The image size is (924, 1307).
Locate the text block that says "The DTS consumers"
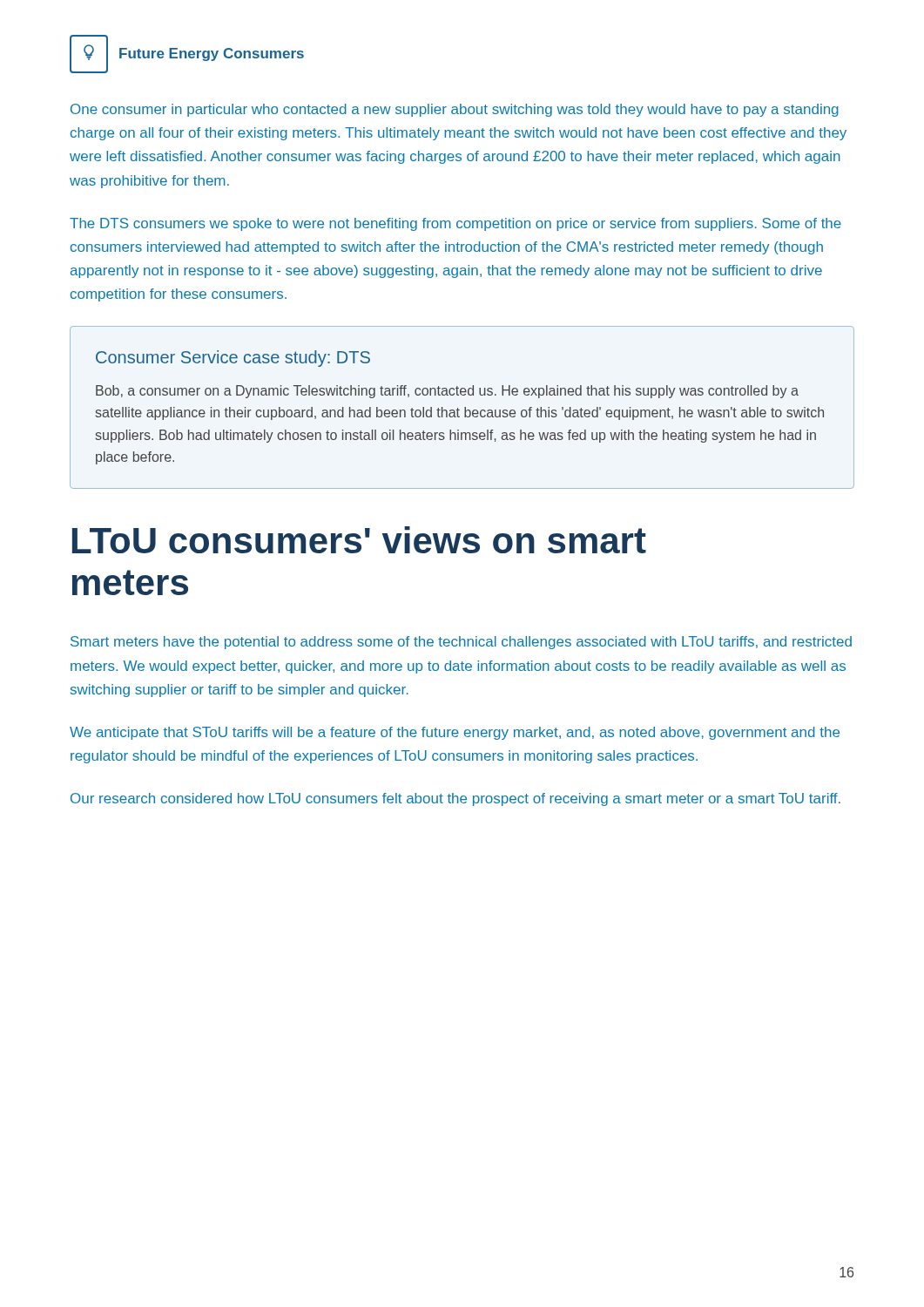(456, 259)
